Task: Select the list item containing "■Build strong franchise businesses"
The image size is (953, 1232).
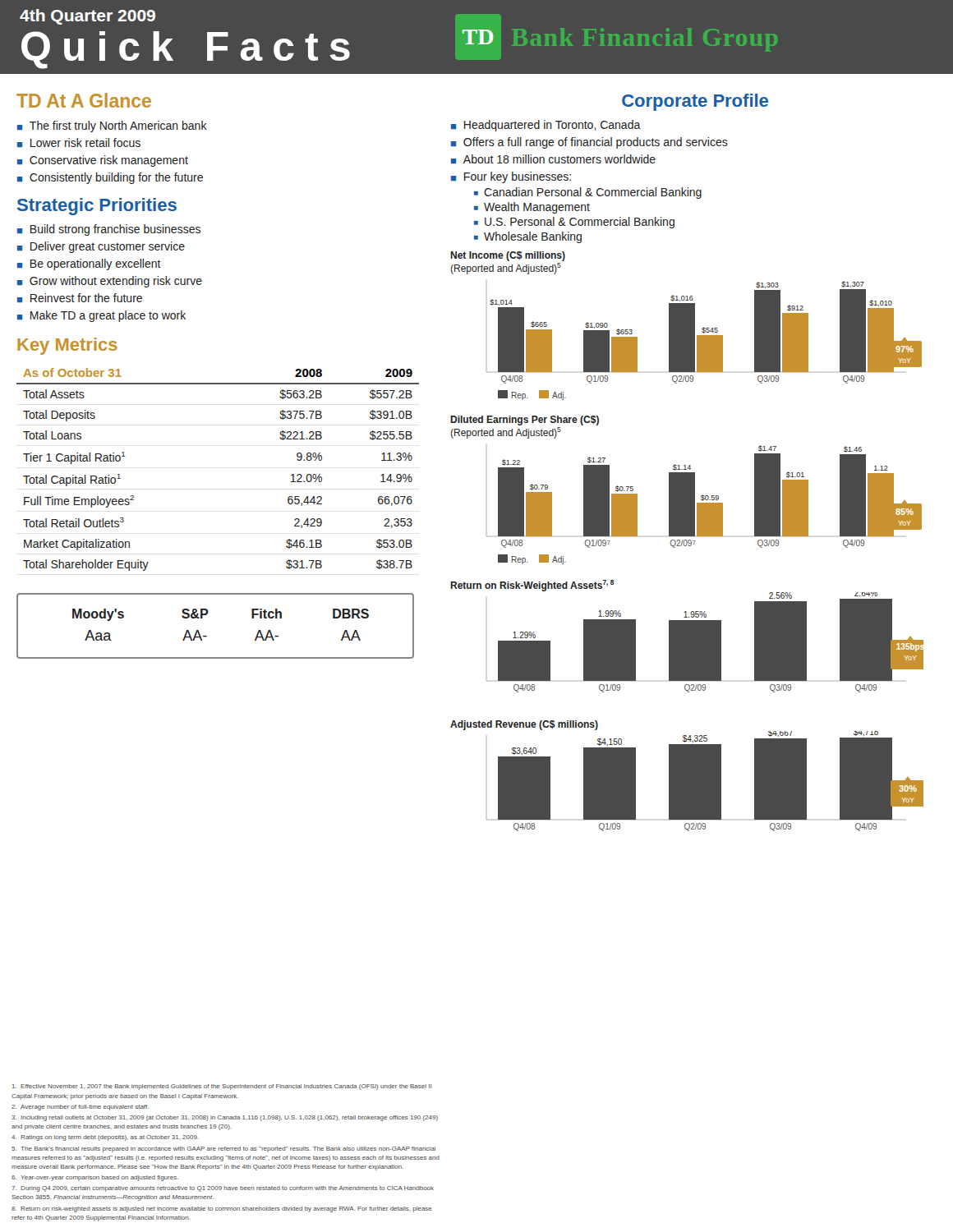Action: [109, 230]
